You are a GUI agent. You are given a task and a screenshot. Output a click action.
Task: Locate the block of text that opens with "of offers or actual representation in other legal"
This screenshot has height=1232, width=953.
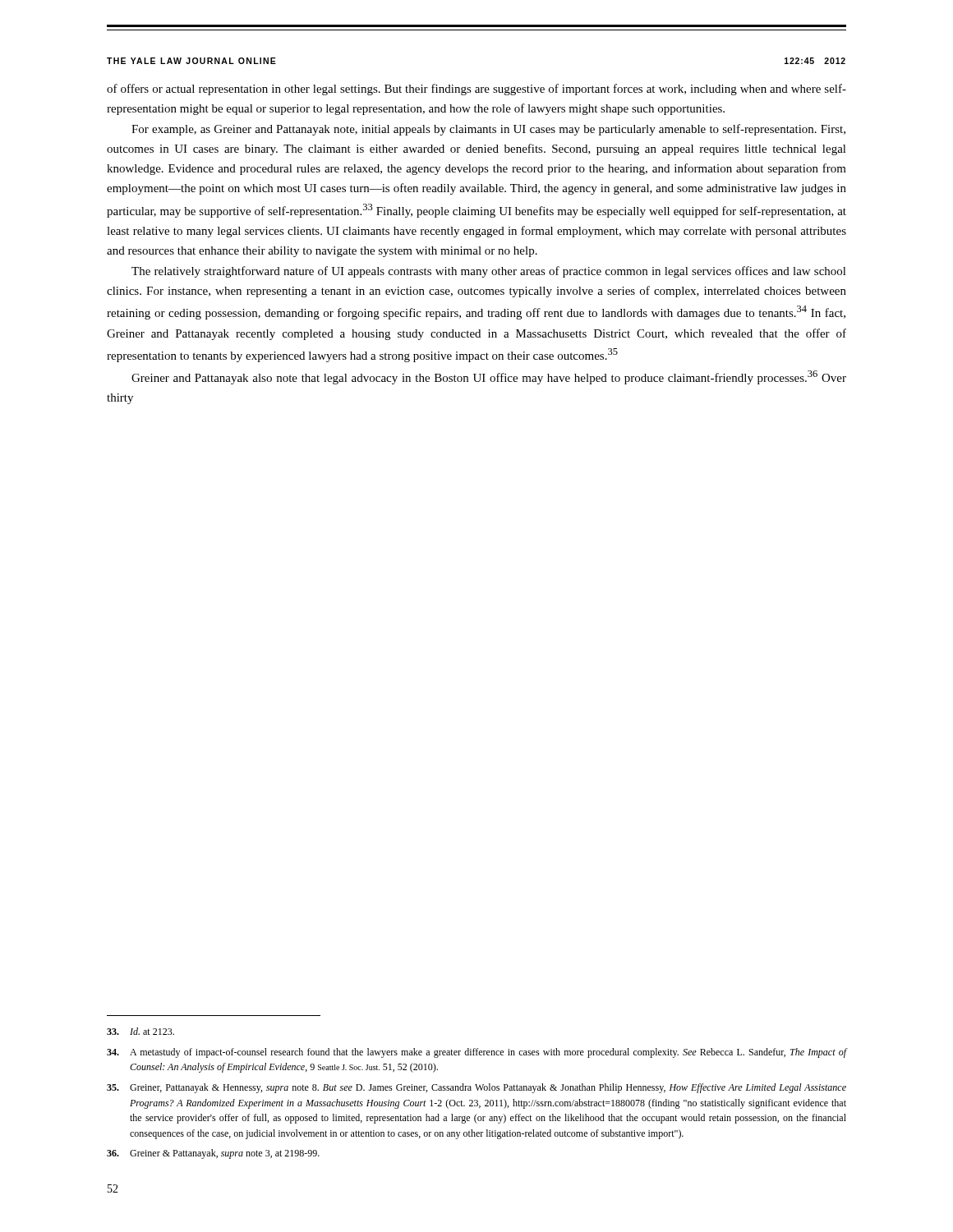tap(476, 243)
